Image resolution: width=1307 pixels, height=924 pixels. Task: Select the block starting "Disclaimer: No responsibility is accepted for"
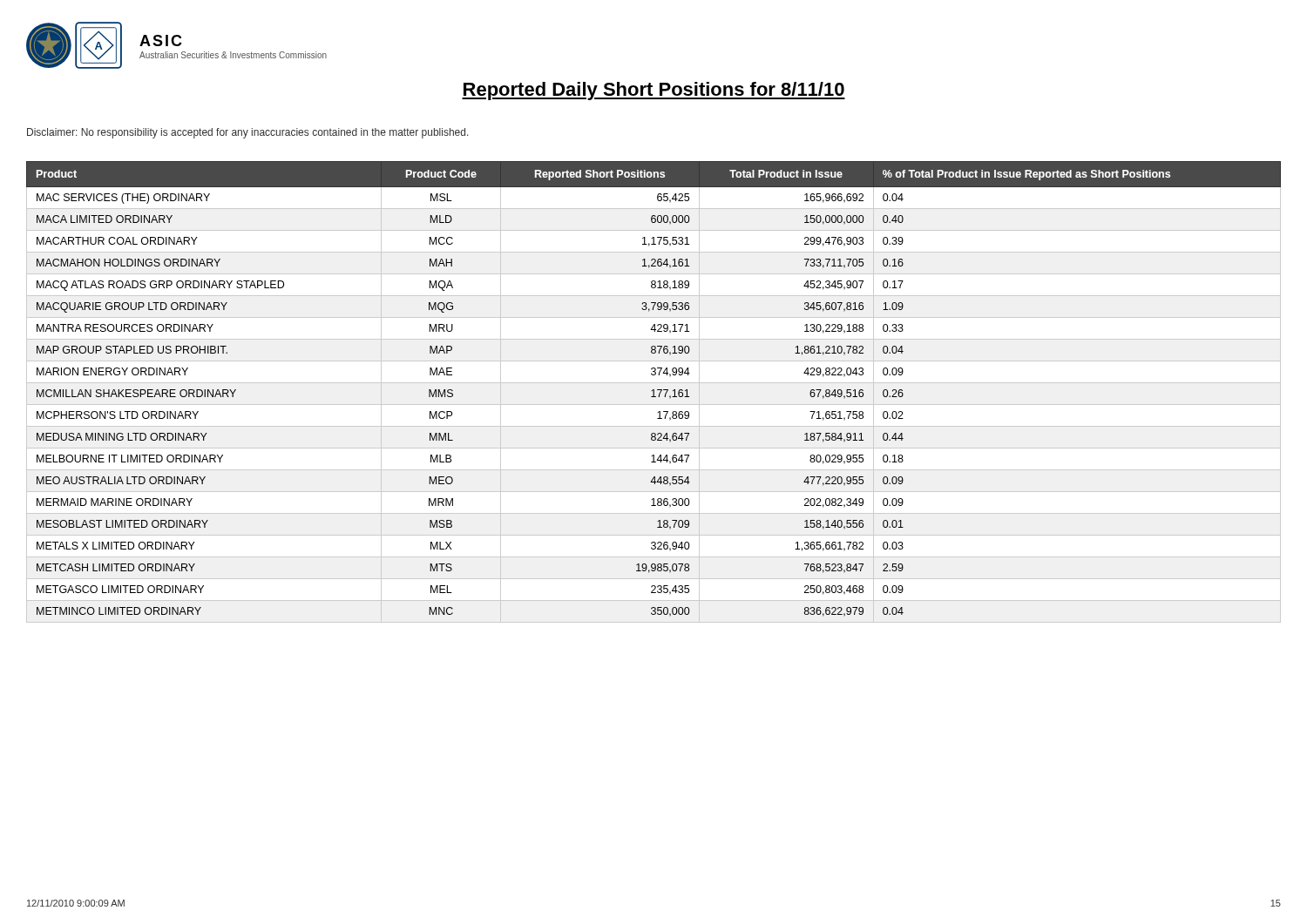point(248,132)
